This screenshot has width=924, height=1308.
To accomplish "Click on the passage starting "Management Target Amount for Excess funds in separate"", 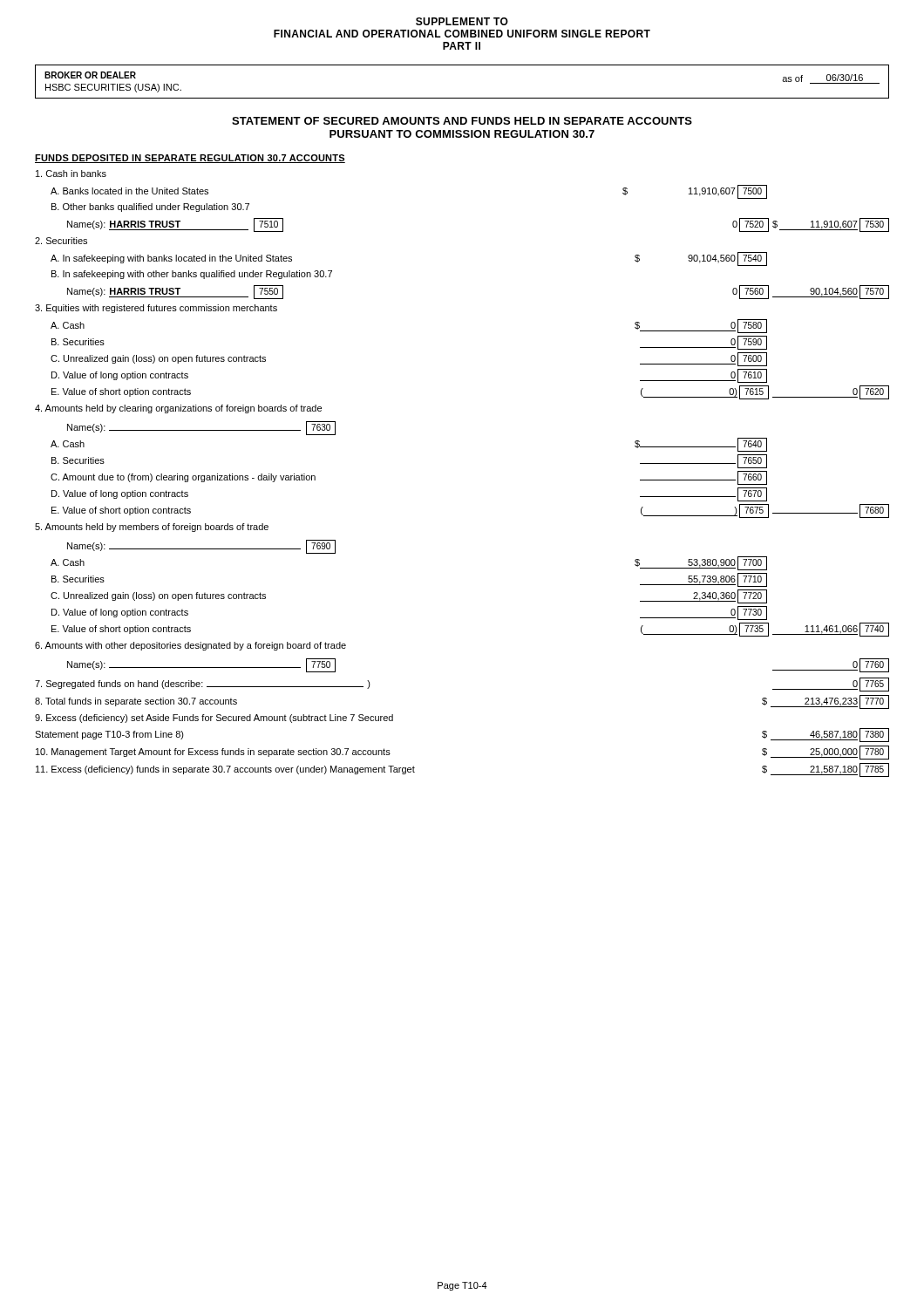I will click(x=224, y=752).
